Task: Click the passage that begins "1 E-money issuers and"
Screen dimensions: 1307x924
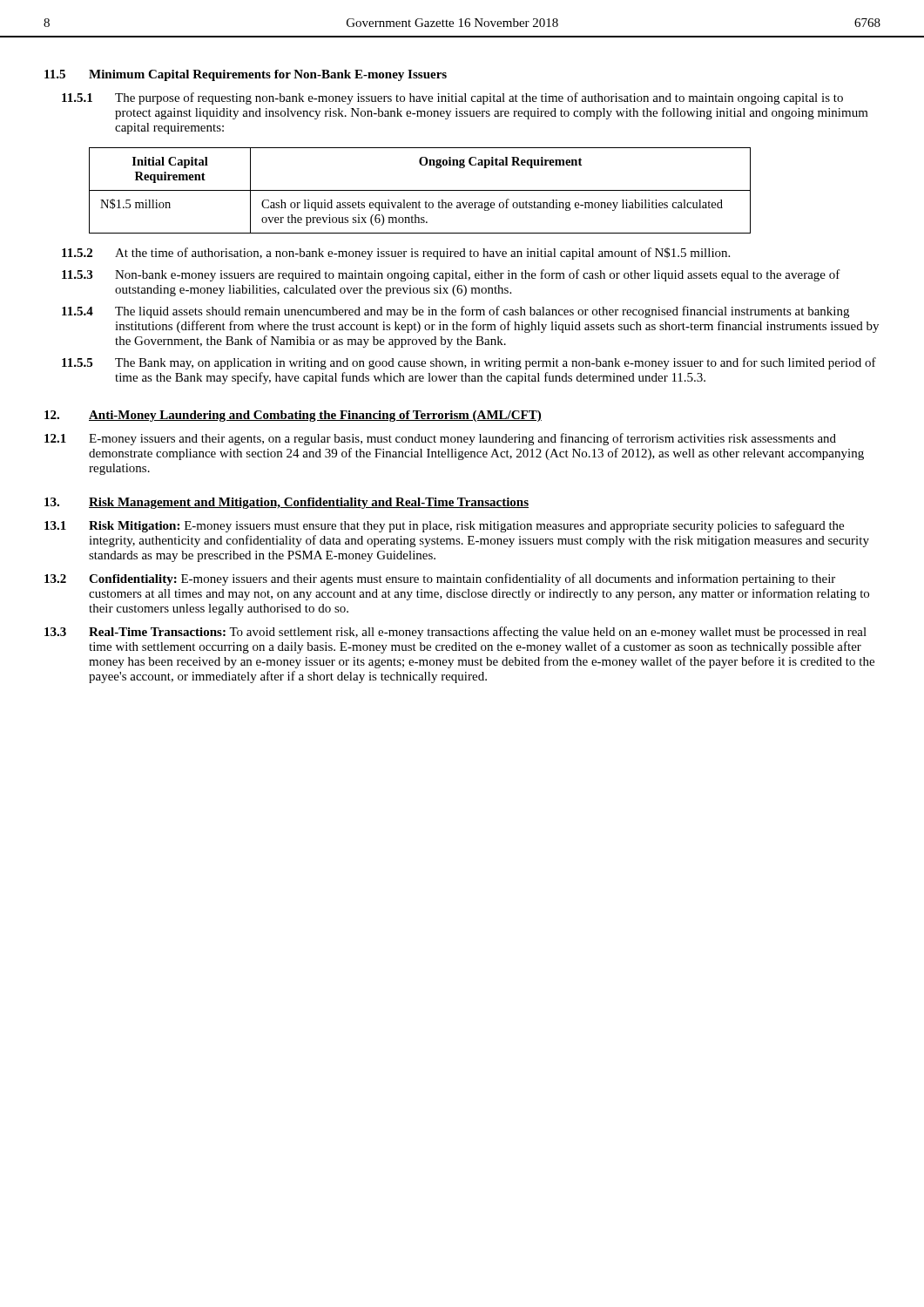Action: pyautogui.click(x=462, y=454)
